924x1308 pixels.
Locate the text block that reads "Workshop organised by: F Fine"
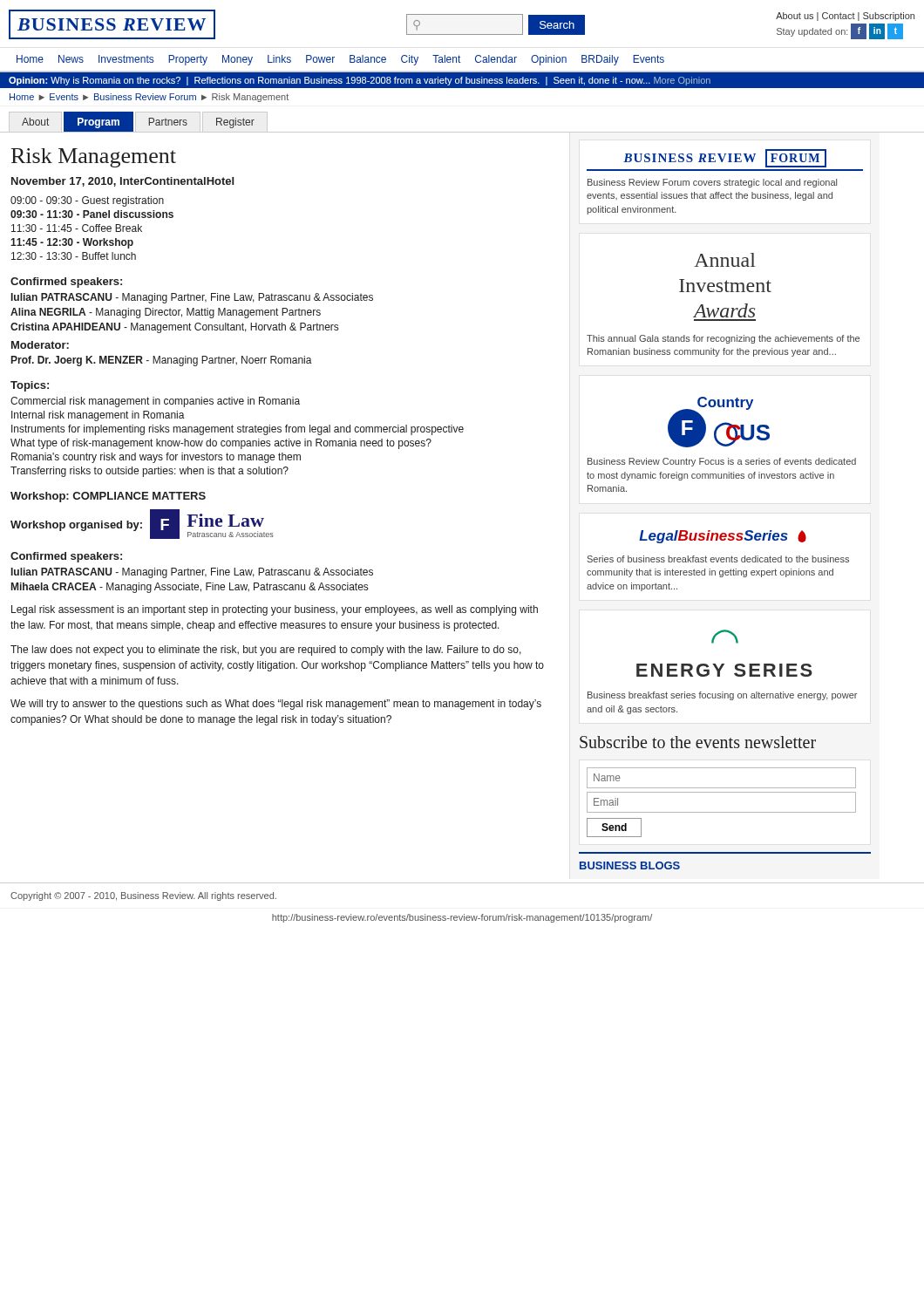142,524
